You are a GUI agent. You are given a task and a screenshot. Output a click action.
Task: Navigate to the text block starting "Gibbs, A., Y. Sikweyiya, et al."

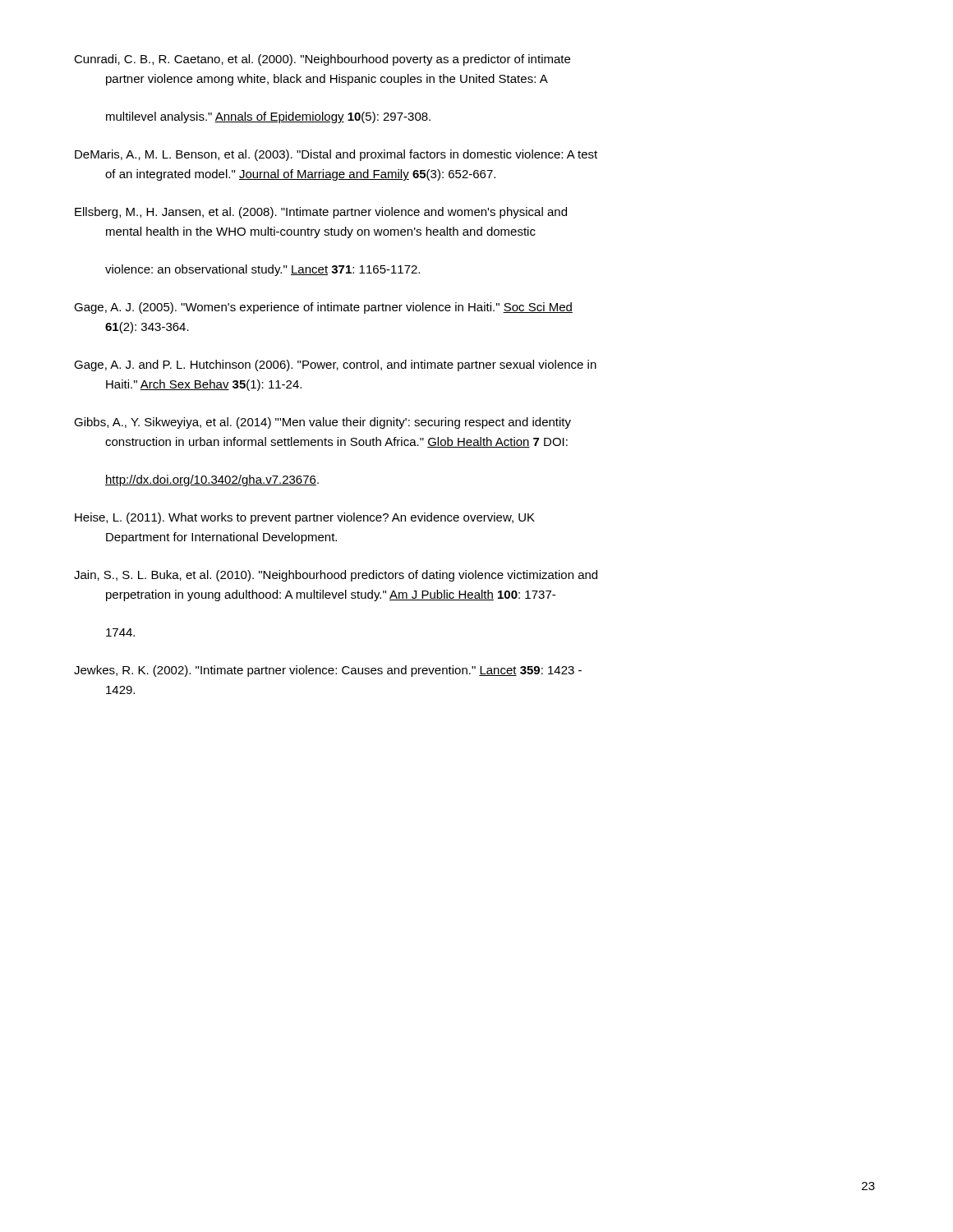click(x=474, y=451)
